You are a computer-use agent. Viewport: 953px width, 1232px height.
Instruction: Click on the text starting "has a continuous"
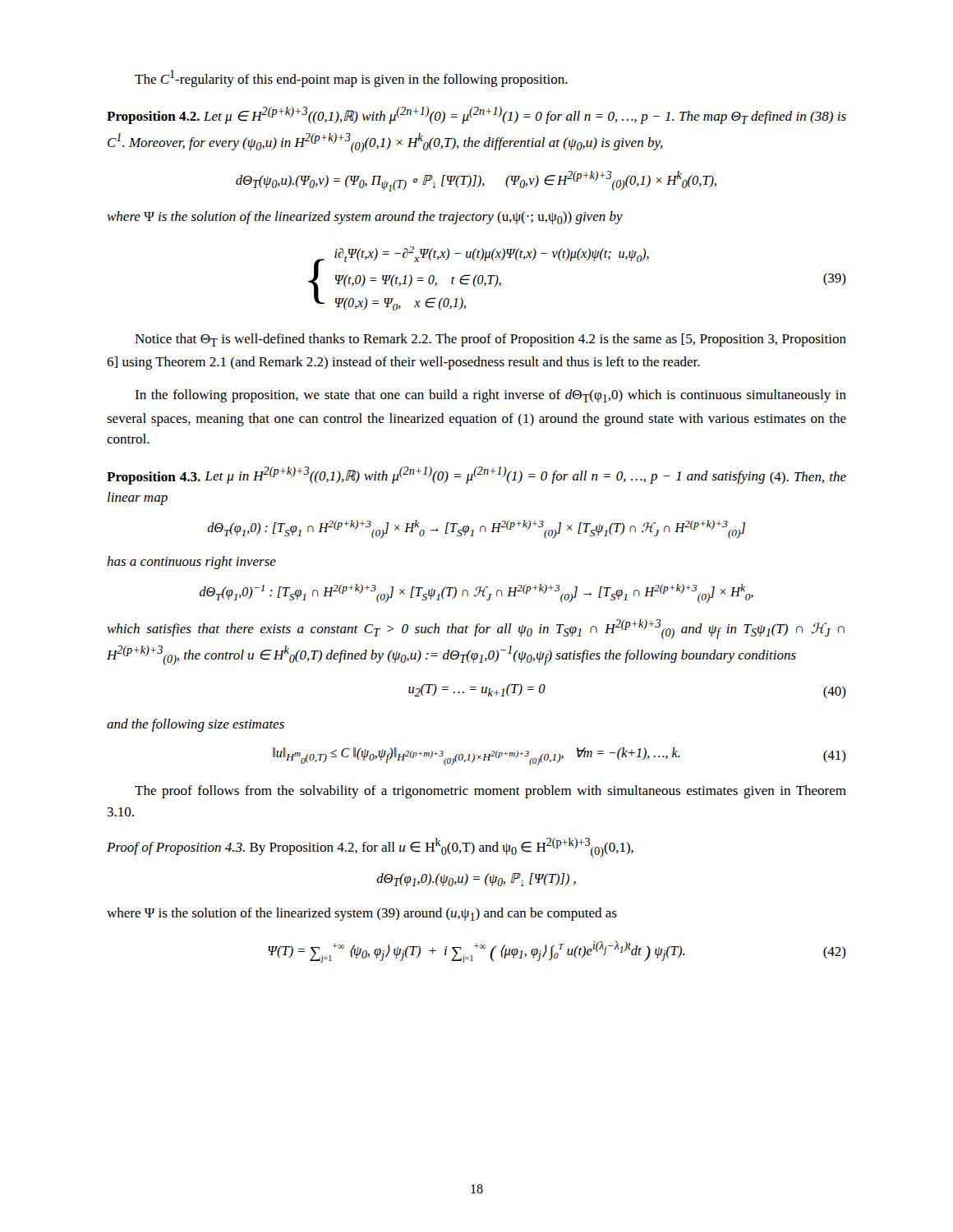tap(191, 561)
